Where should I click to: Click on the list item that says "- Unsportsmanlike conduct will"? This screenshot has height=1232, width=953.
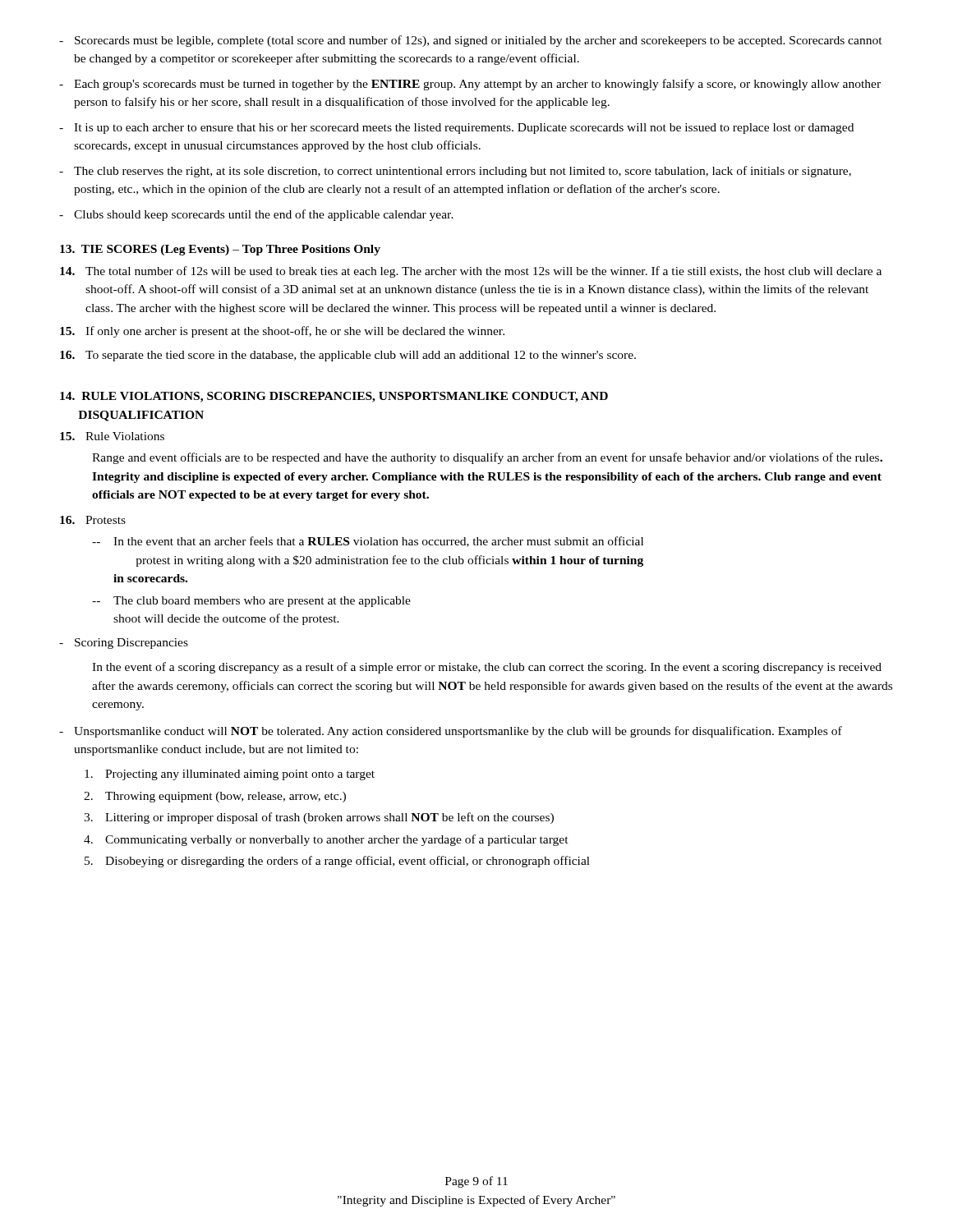click(476, 740)
